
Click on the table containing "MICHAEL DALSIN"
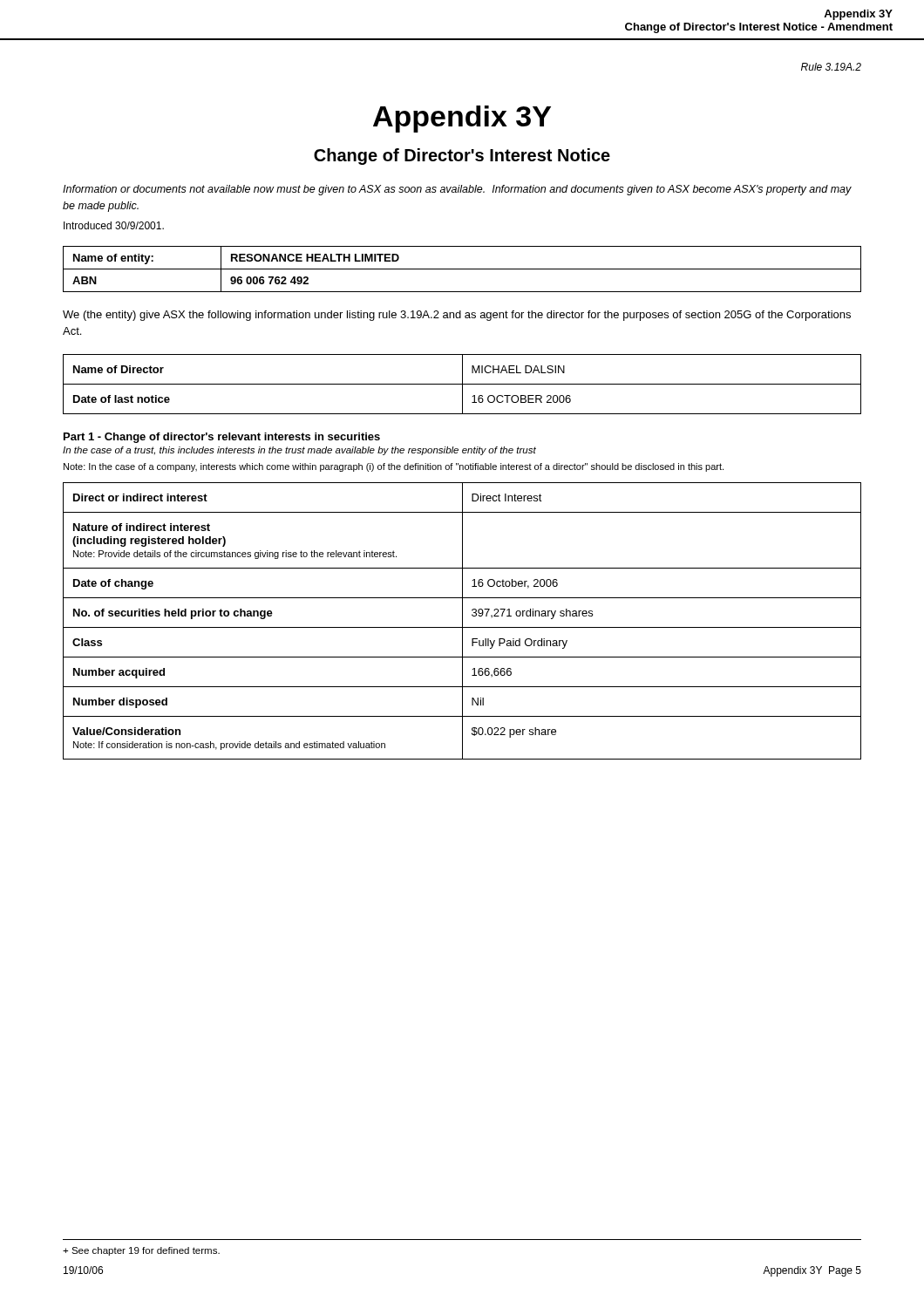[462, 384]
